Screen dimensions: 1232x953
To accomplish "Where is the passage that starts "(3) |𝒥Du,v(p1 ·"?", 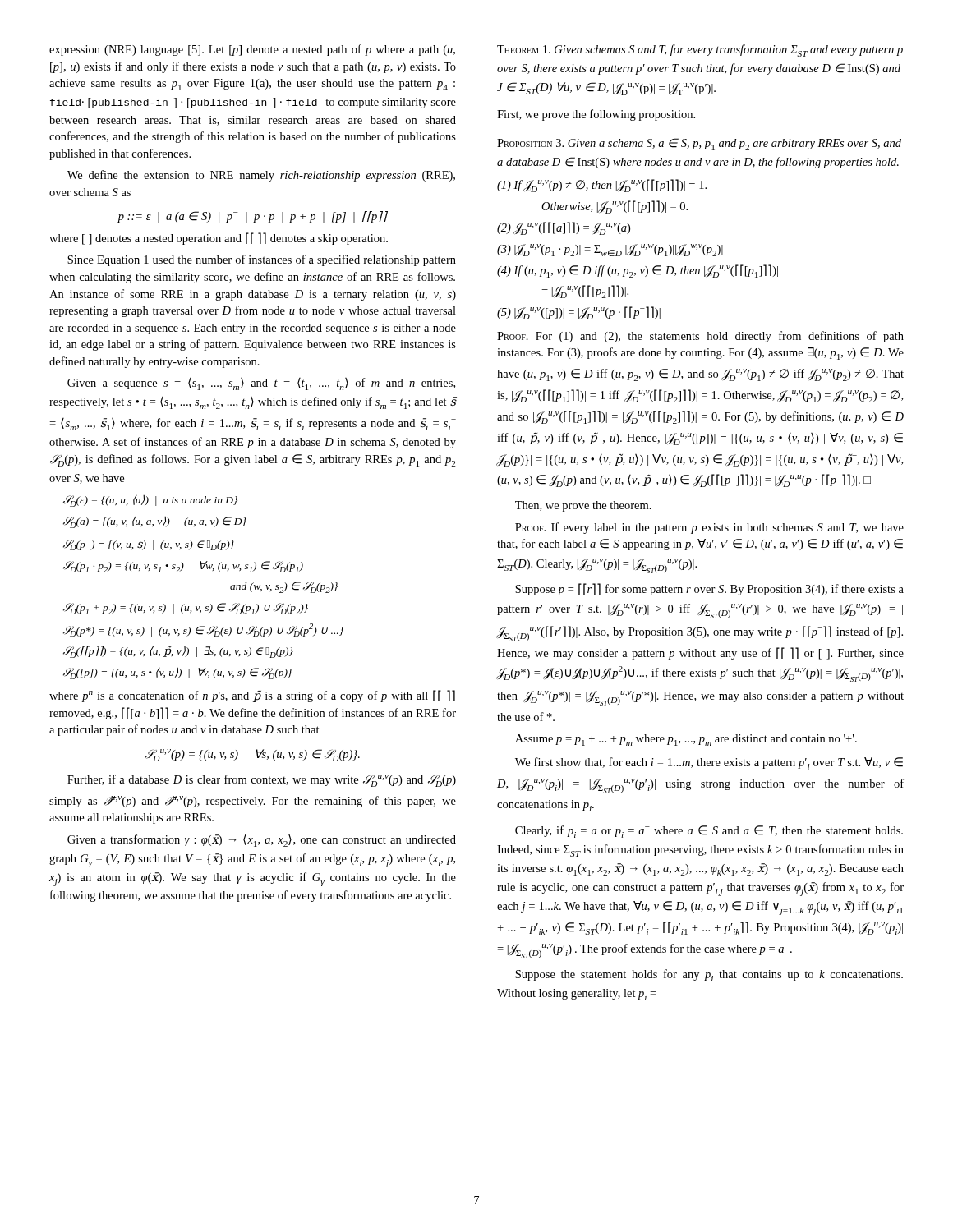I will 610,249.
